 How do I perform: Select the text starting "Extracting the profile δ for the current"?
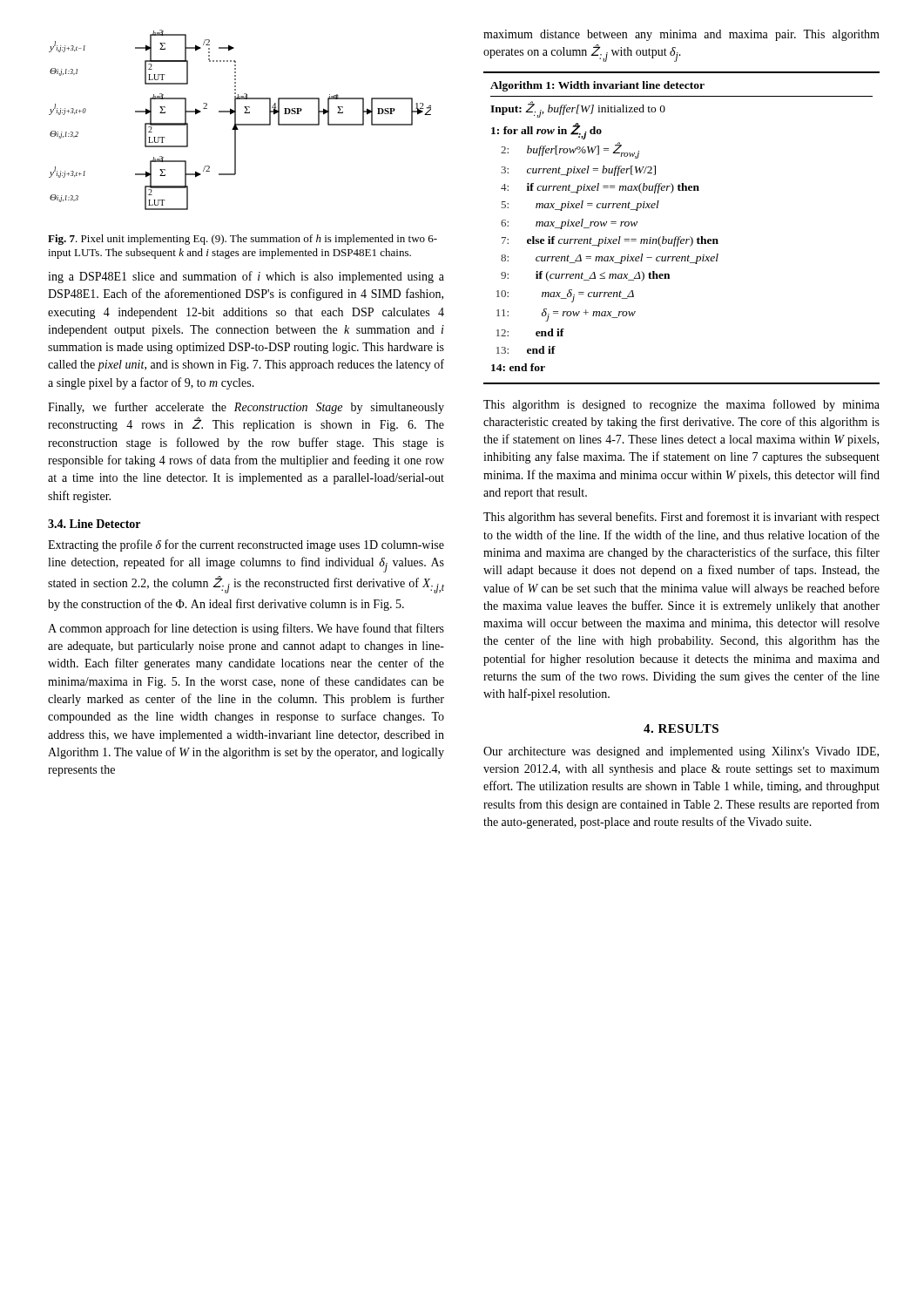pyautogui.click(x=246, y=575)
